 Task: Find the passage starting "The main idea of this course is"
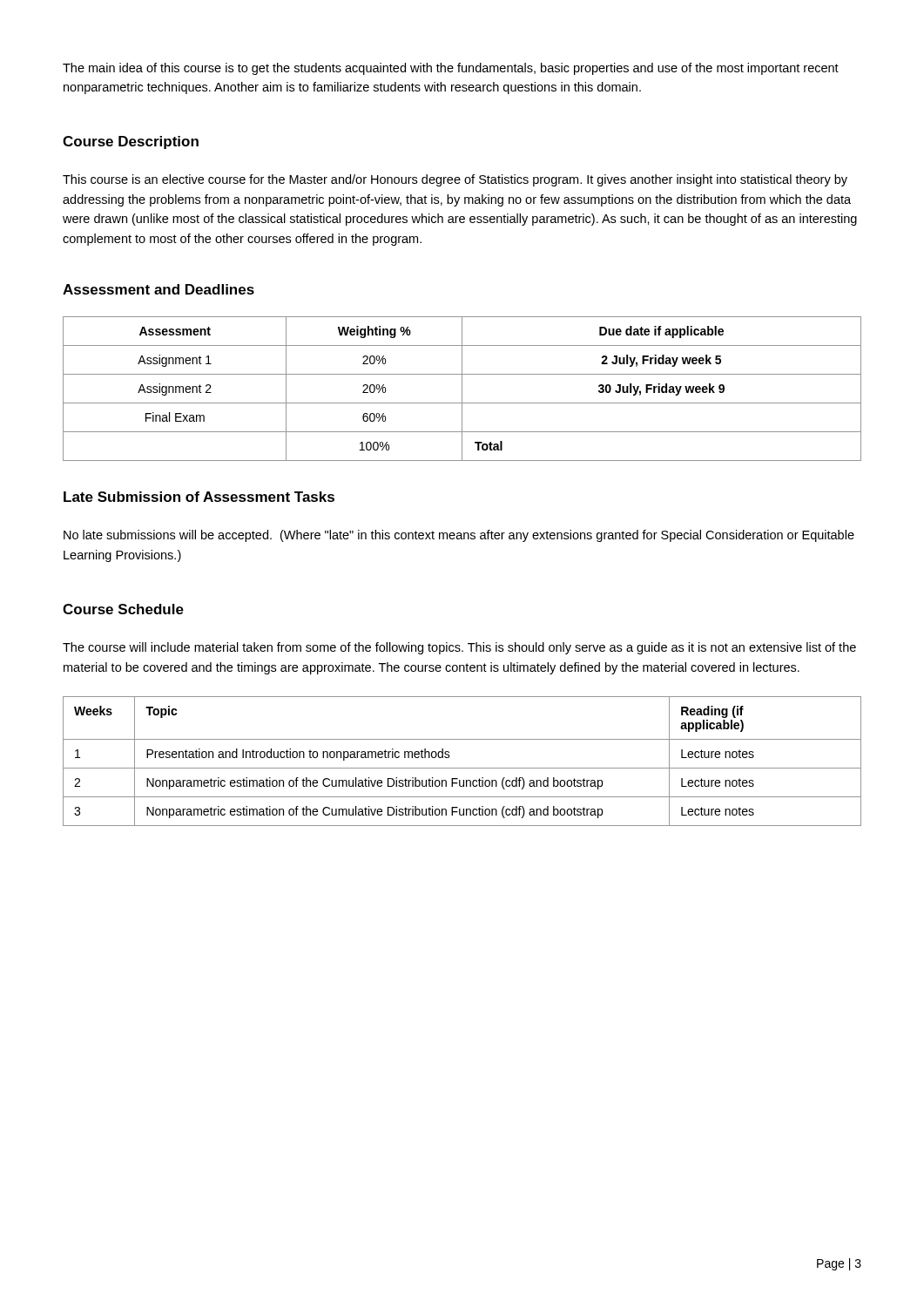pos(462,78)
